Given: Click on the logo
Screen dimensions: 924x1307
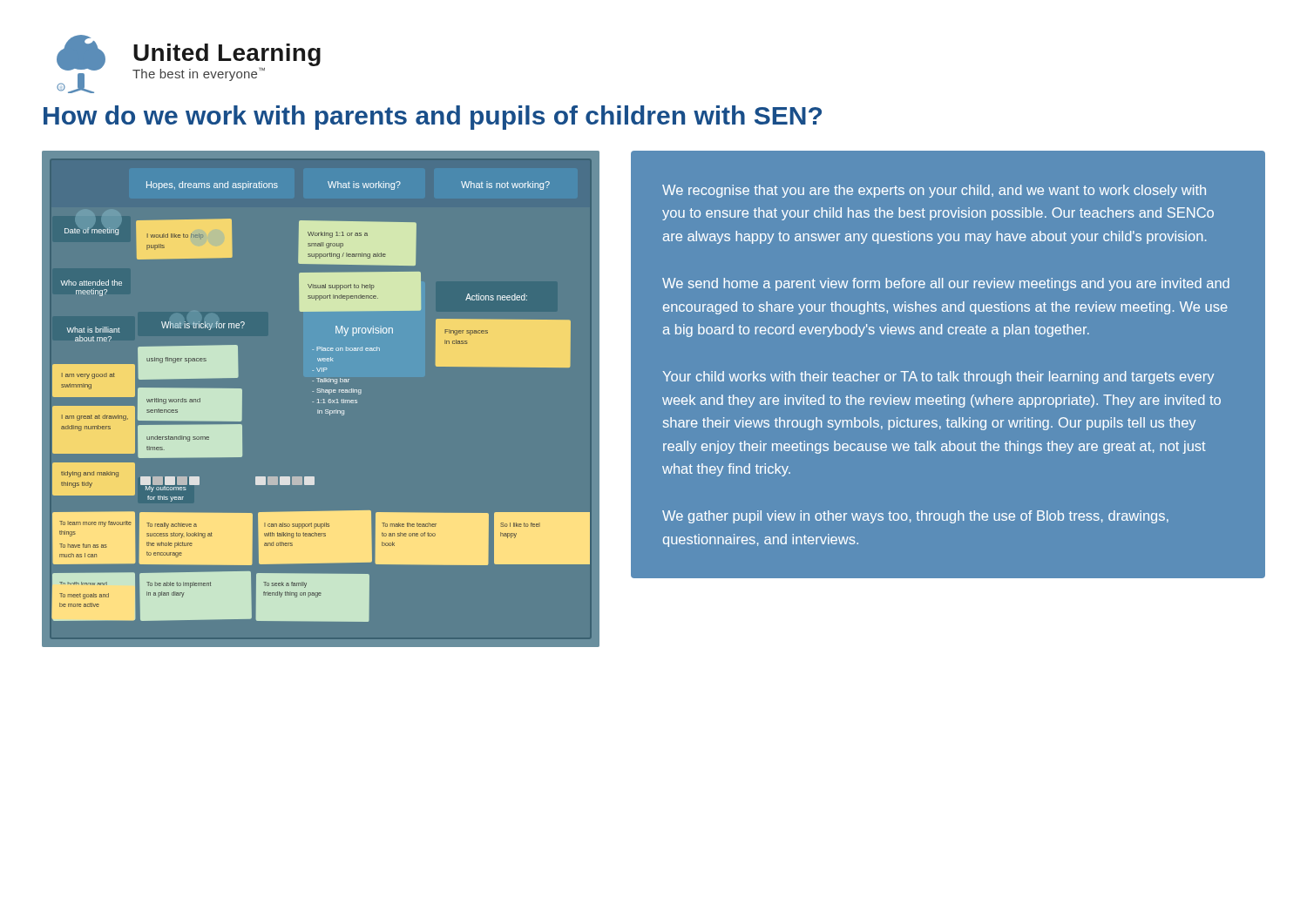Looking at the screenshot, I should [654, 61].
